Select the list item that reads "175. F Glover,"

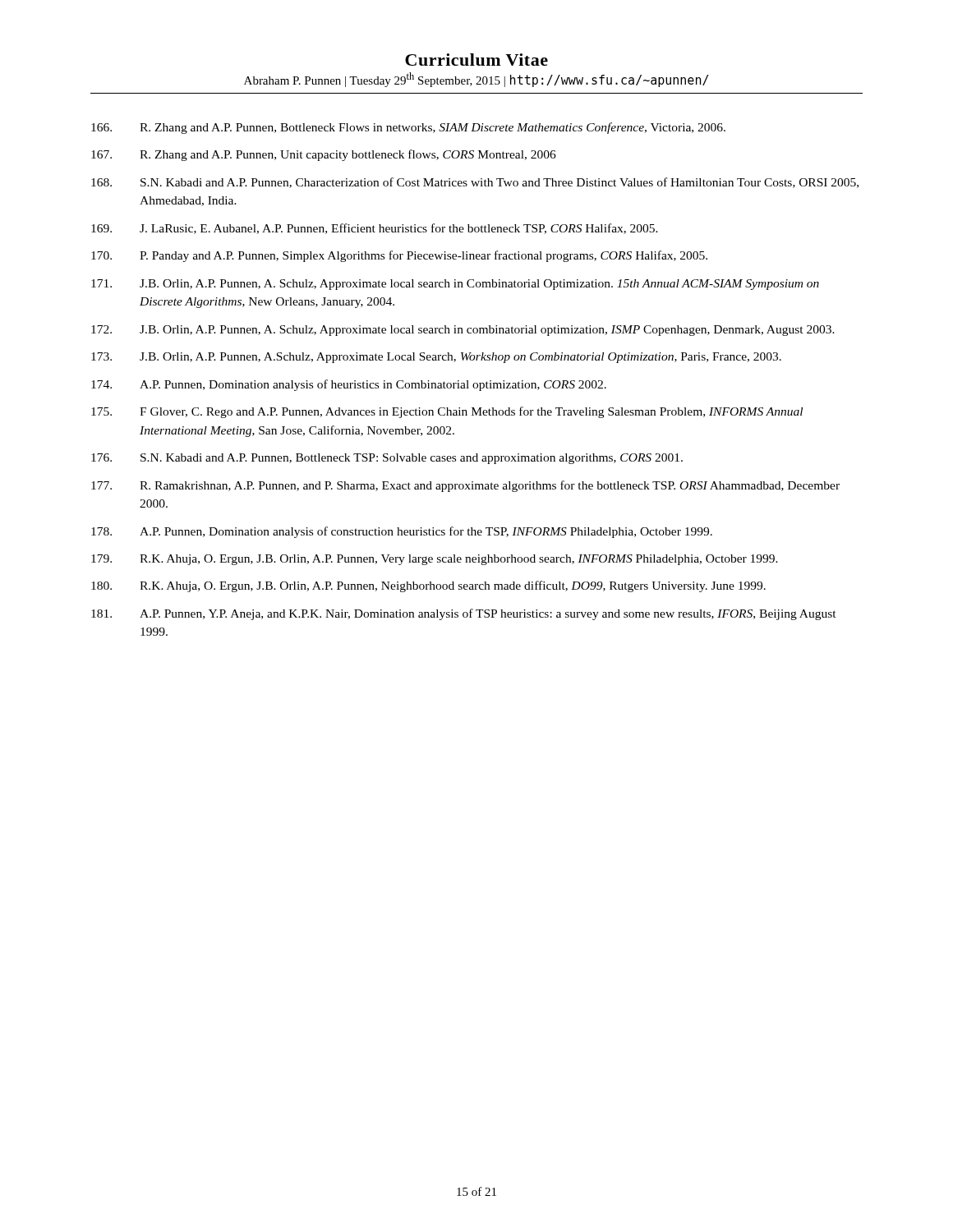click(476, 421)
